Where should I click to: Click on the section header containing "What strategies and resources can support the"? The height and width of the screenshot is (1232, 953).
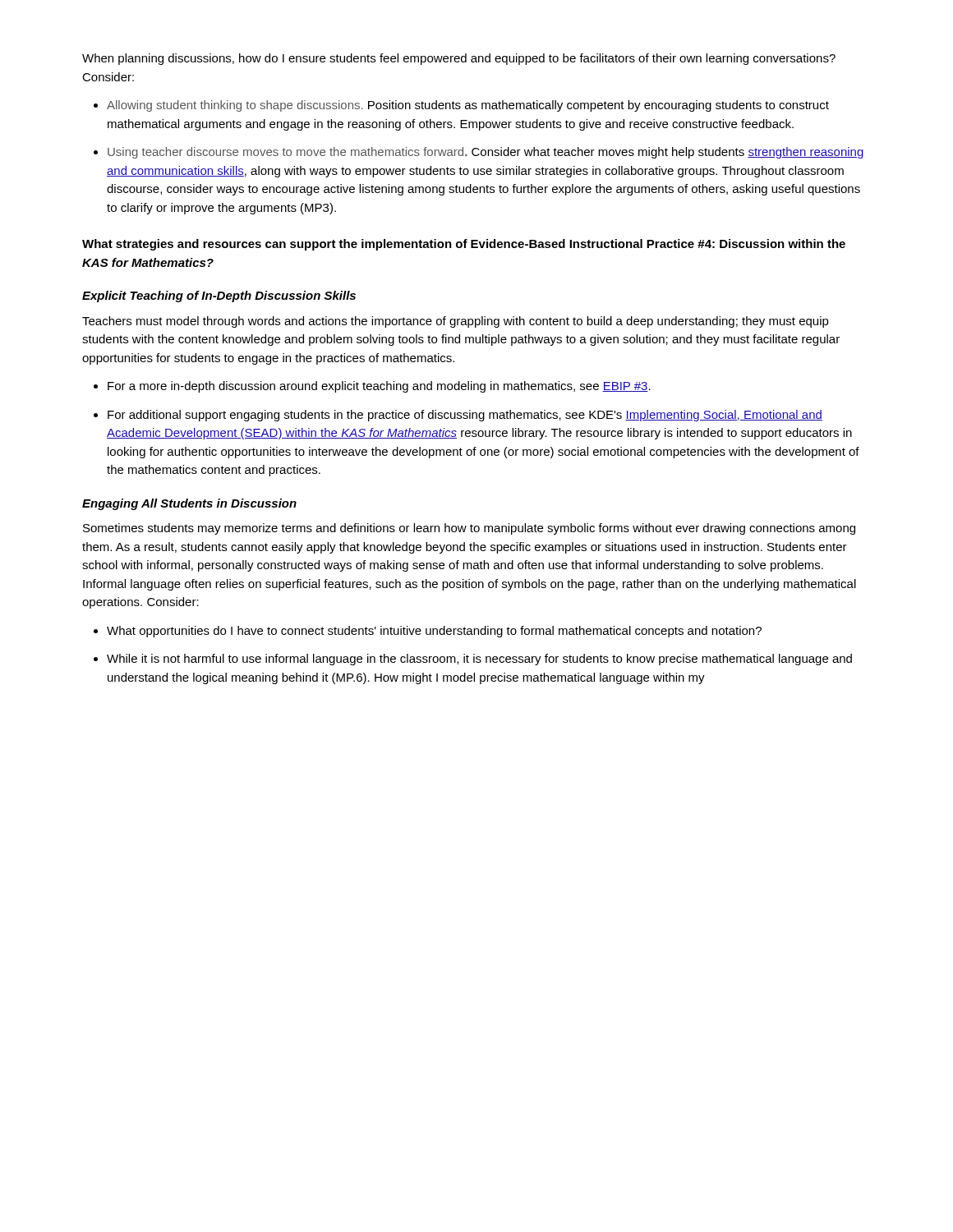[464, 253]
